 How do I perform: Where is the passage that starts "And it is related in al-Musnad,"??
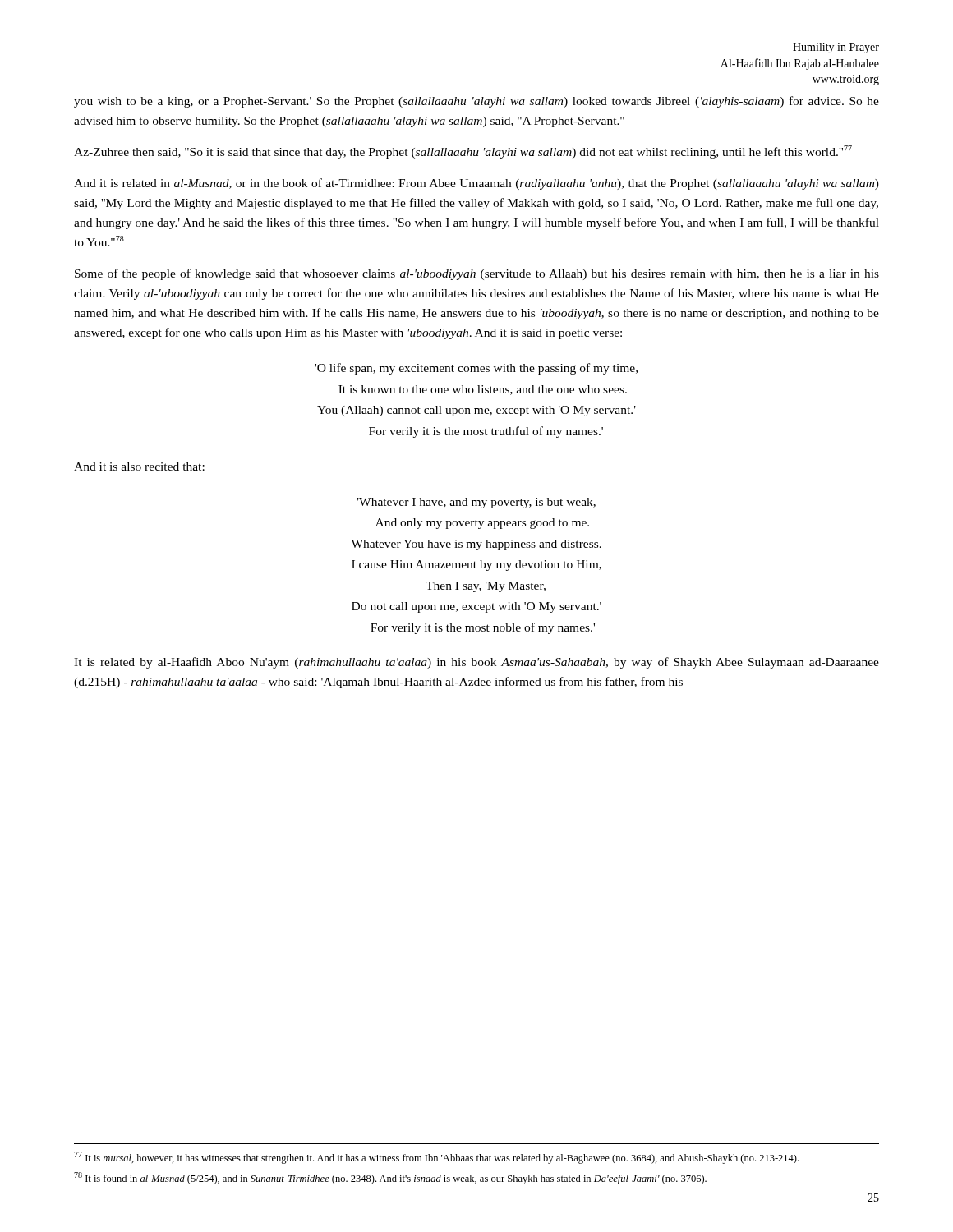click(x=476, y=212)
